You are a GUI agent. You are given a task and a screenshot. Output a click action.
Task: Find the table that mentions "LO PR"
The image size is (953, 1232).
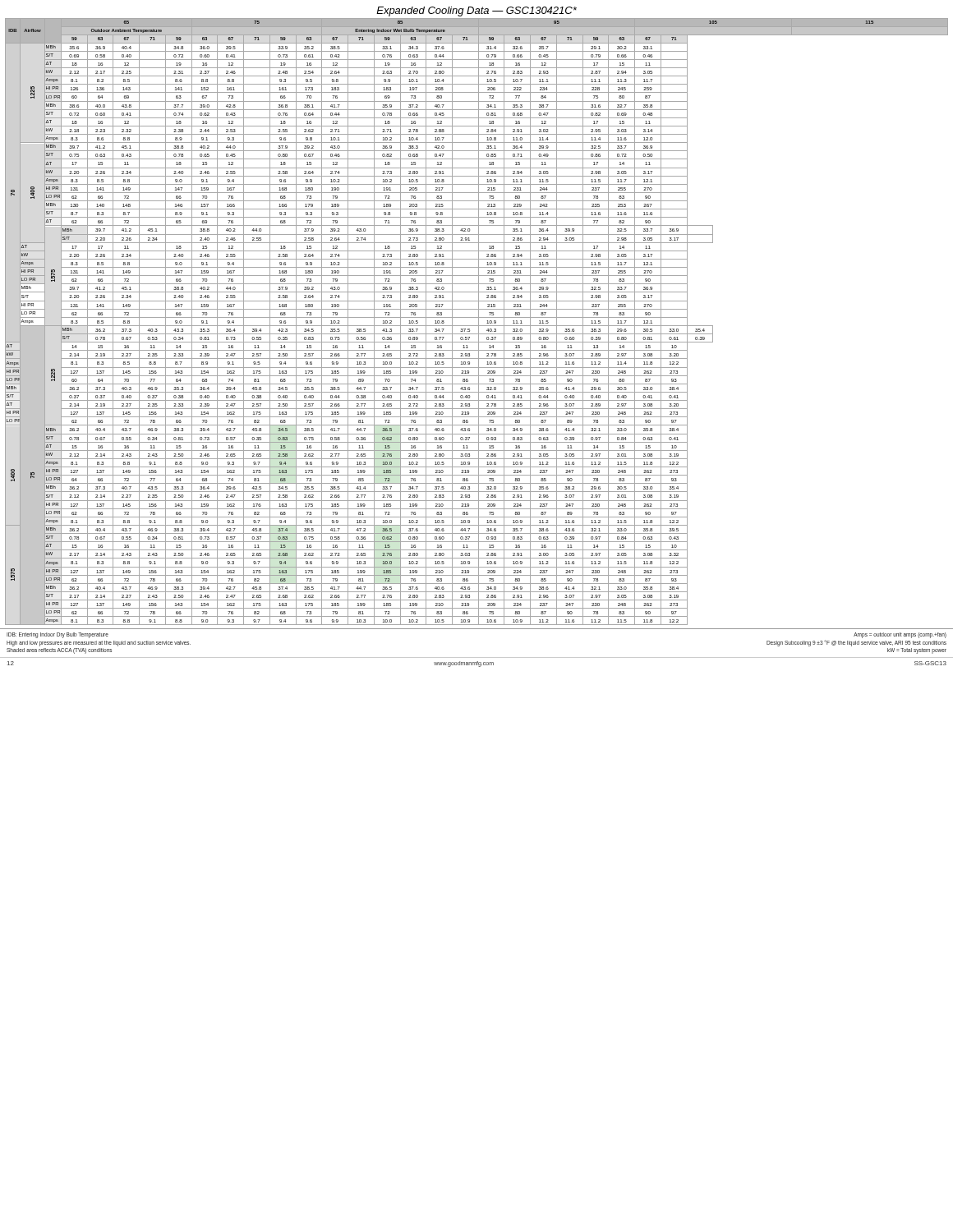point(476,322)
